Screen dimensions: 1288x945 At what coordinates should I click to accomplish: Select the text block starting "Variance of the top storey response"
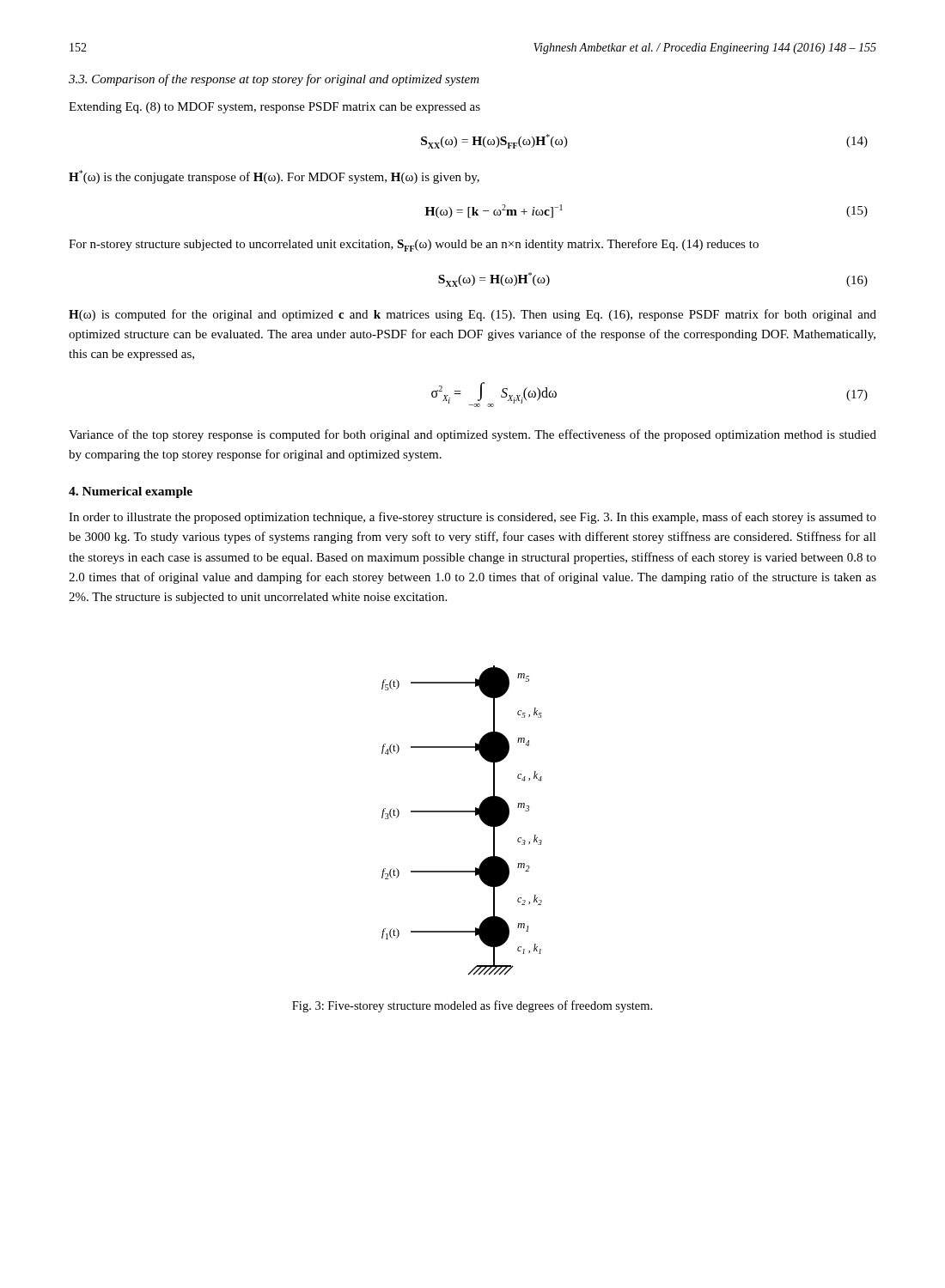coord(472,444)
